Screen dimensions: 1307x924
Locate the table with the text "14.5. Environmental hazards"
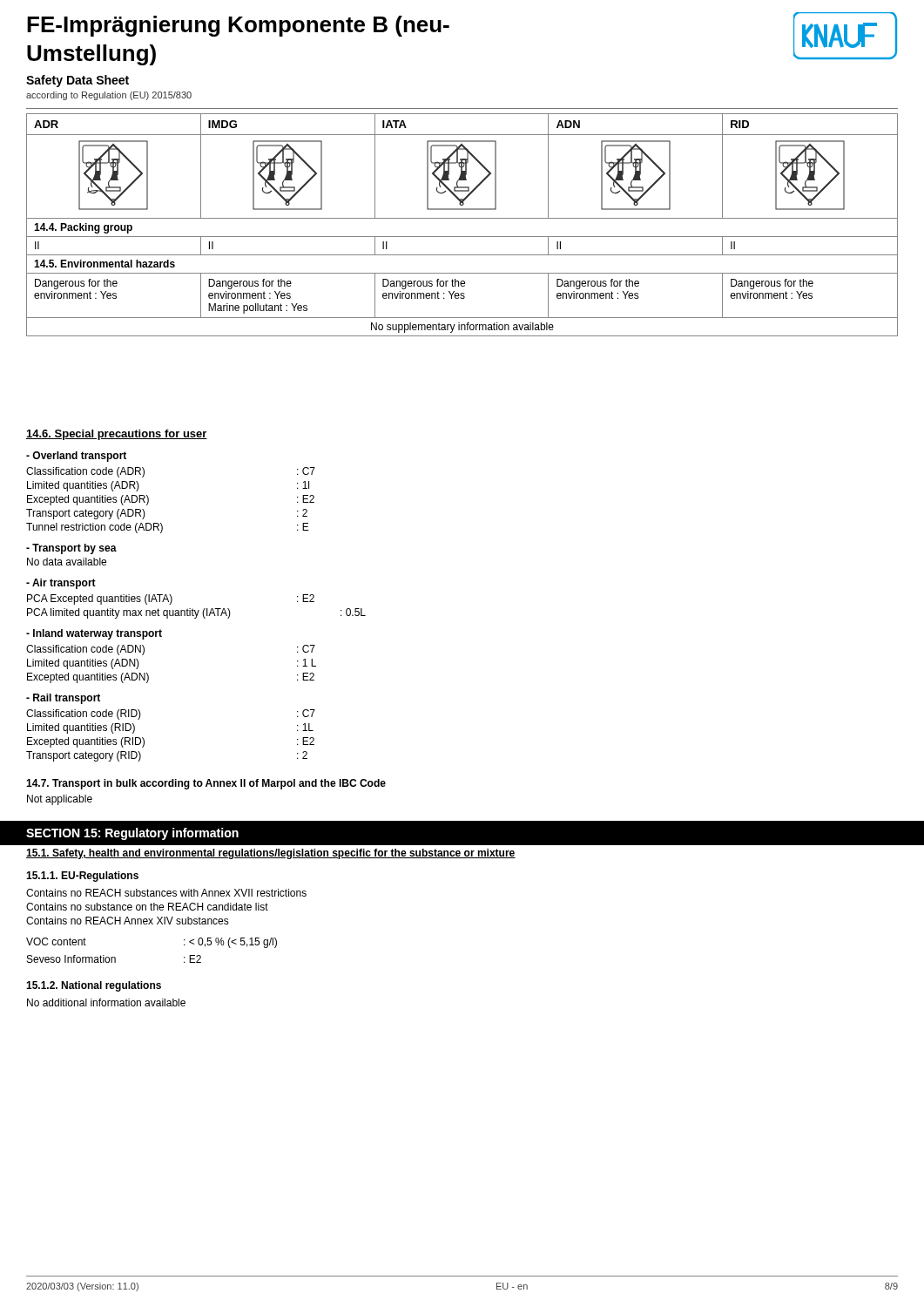(x=462, y=225)
